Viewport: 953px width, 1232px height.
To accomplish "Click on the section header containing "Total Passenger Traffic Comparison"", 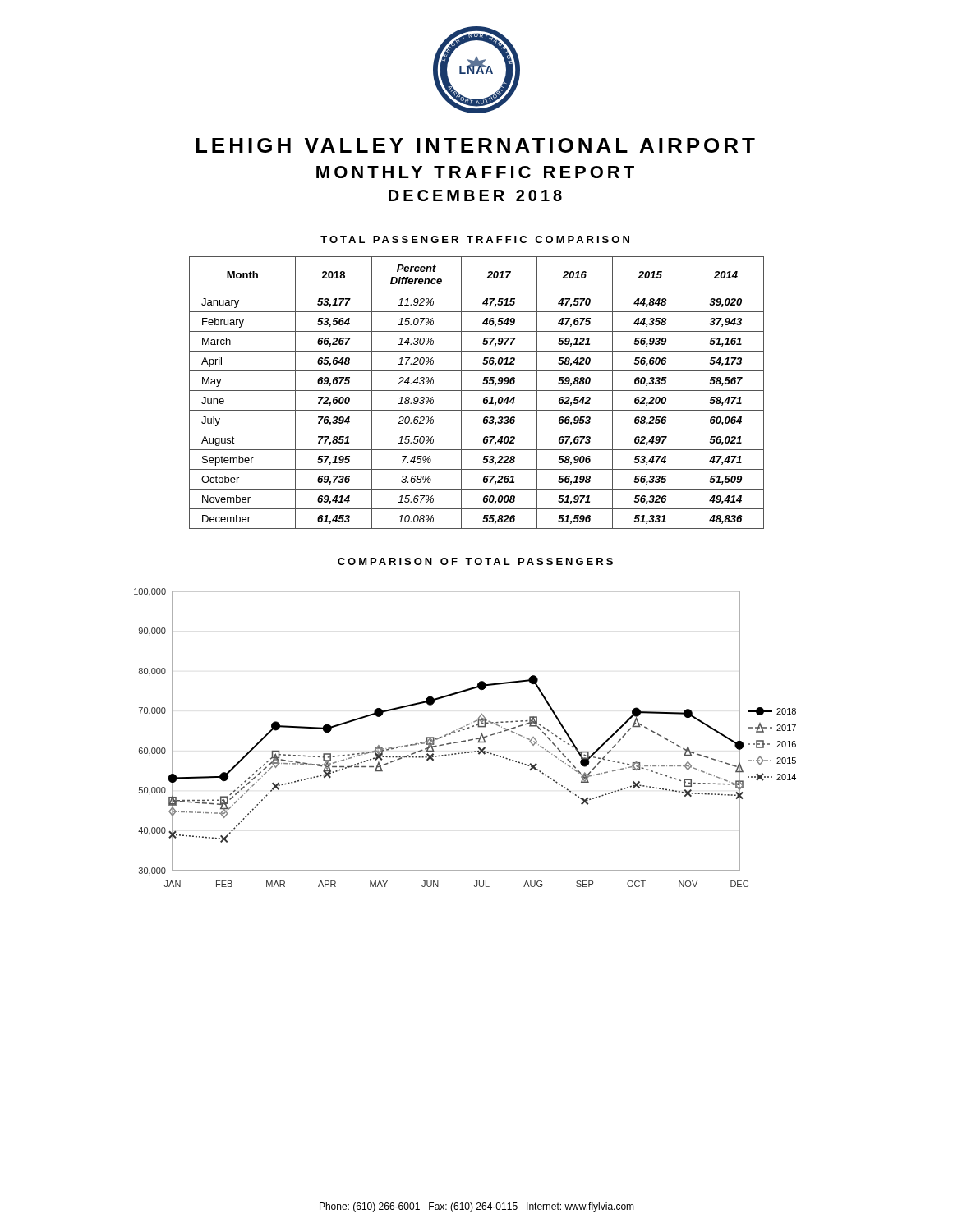I will click(x=476, y=239).
